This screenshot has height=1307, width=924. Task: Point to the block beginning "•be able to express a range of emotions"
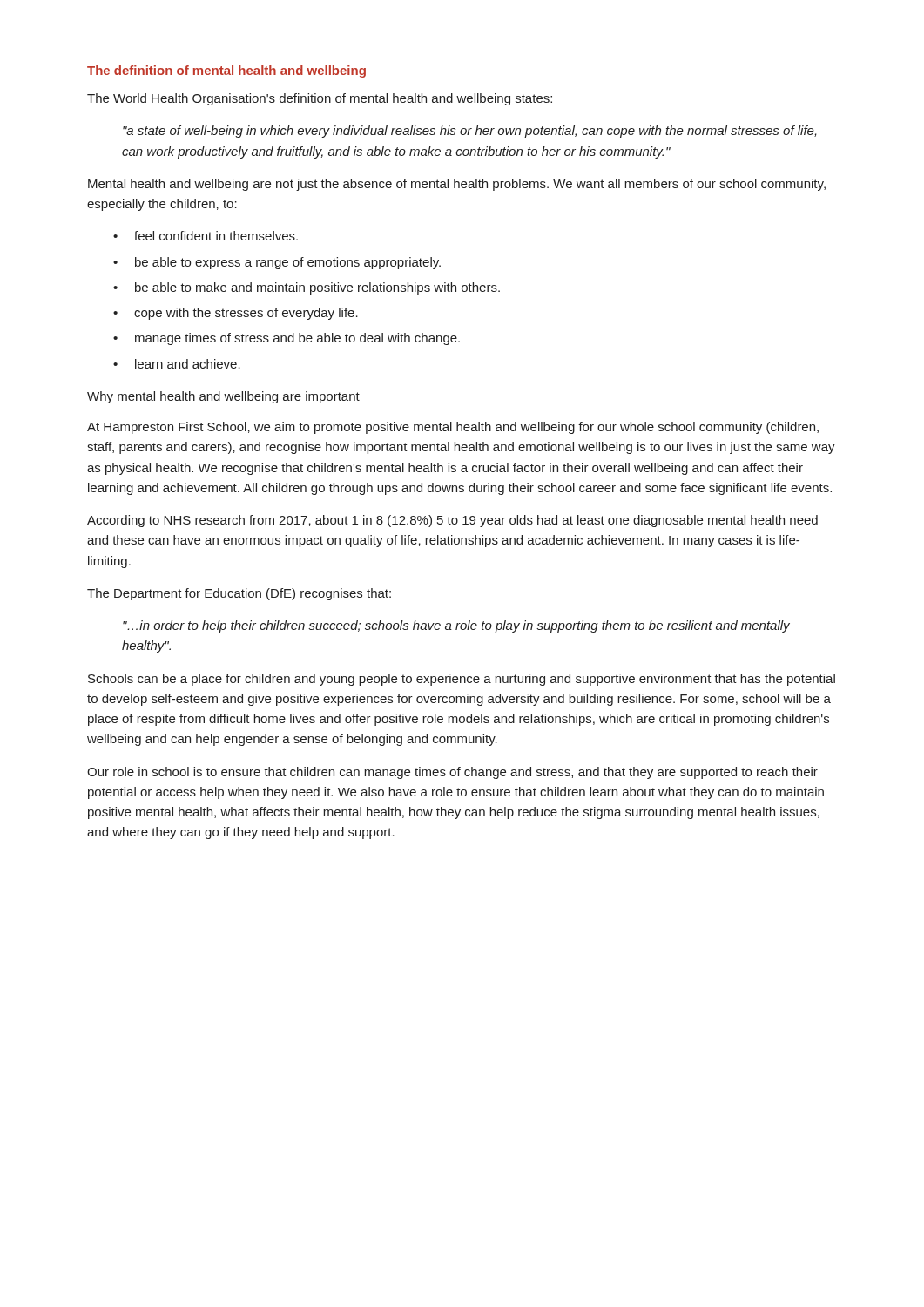pos(277,261)
